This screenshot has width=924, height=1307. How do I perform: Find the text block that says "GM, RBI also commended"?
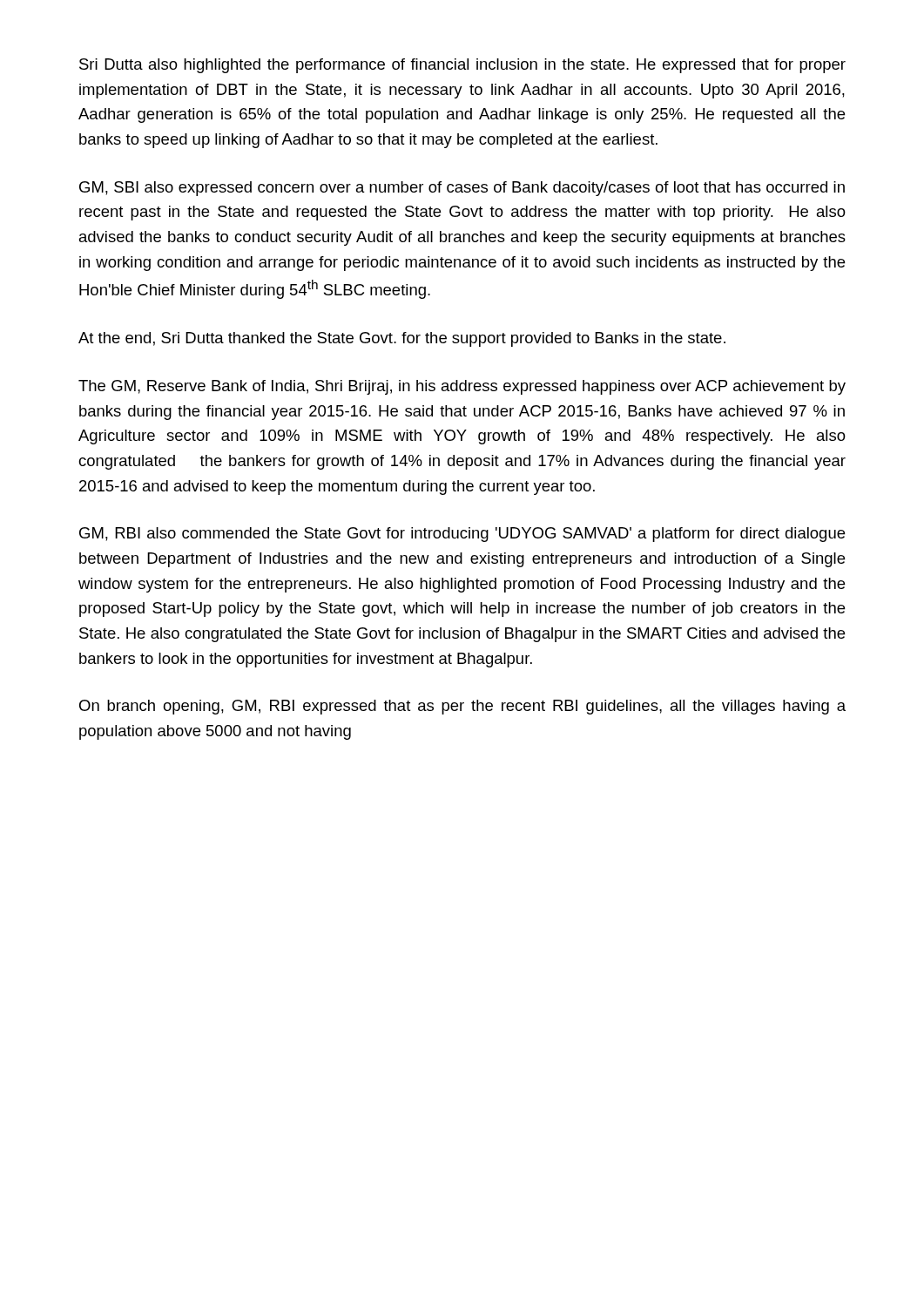(x=462, y=595)
